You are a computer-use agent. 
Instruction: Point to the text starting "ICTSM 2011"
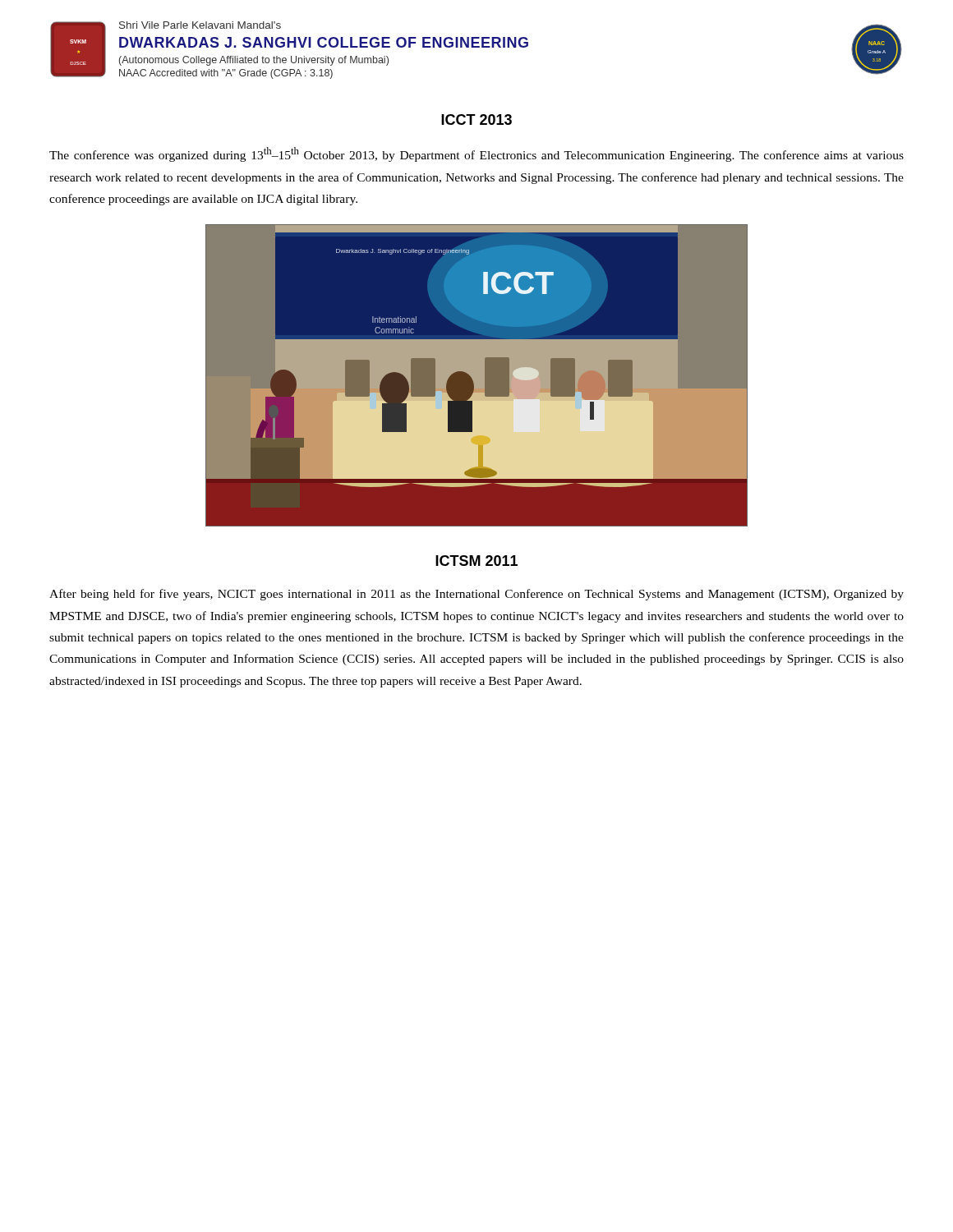[476, 561]
